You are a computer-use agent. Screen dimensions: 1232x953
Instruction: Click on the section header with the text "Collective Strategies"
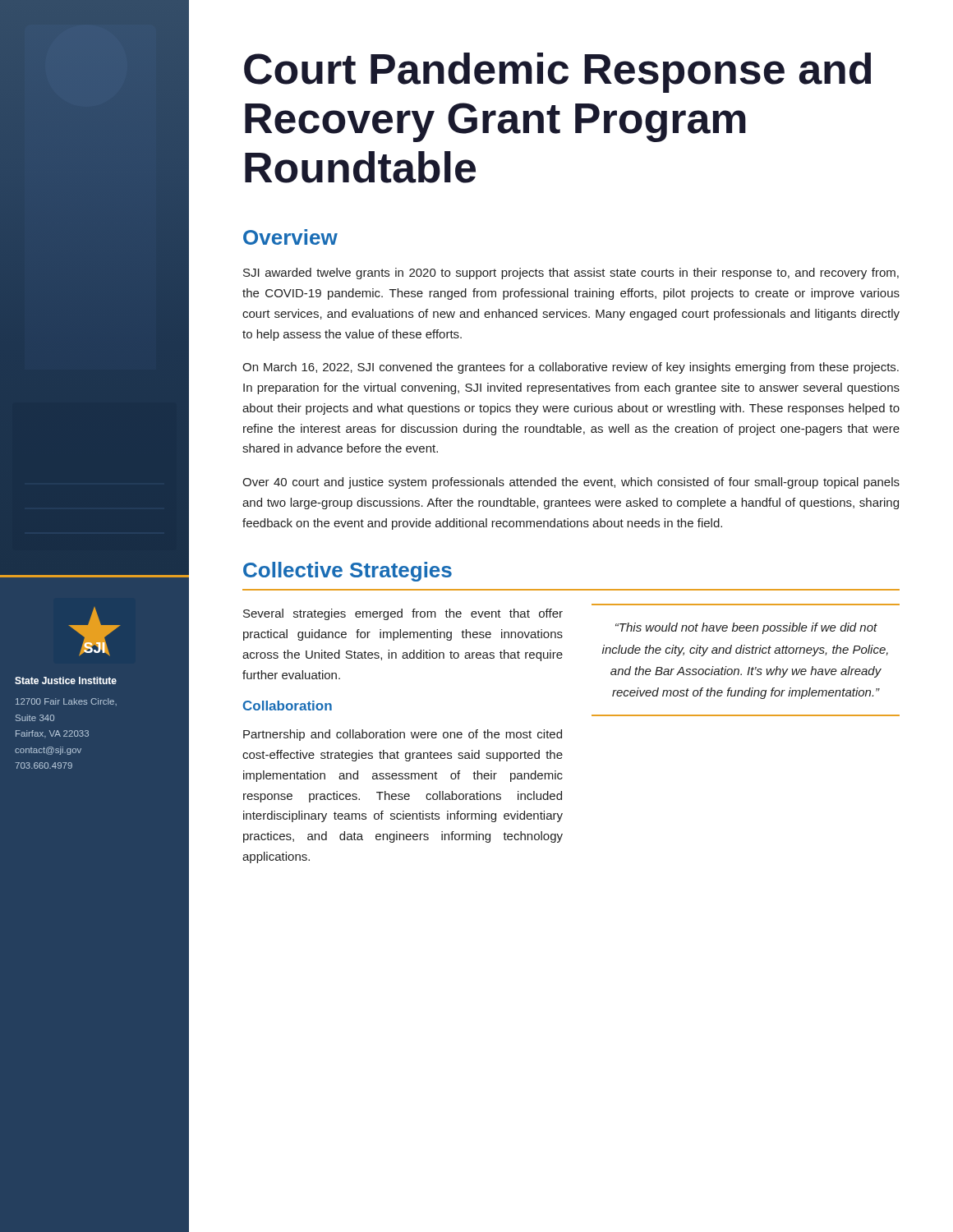click(347, 570)
